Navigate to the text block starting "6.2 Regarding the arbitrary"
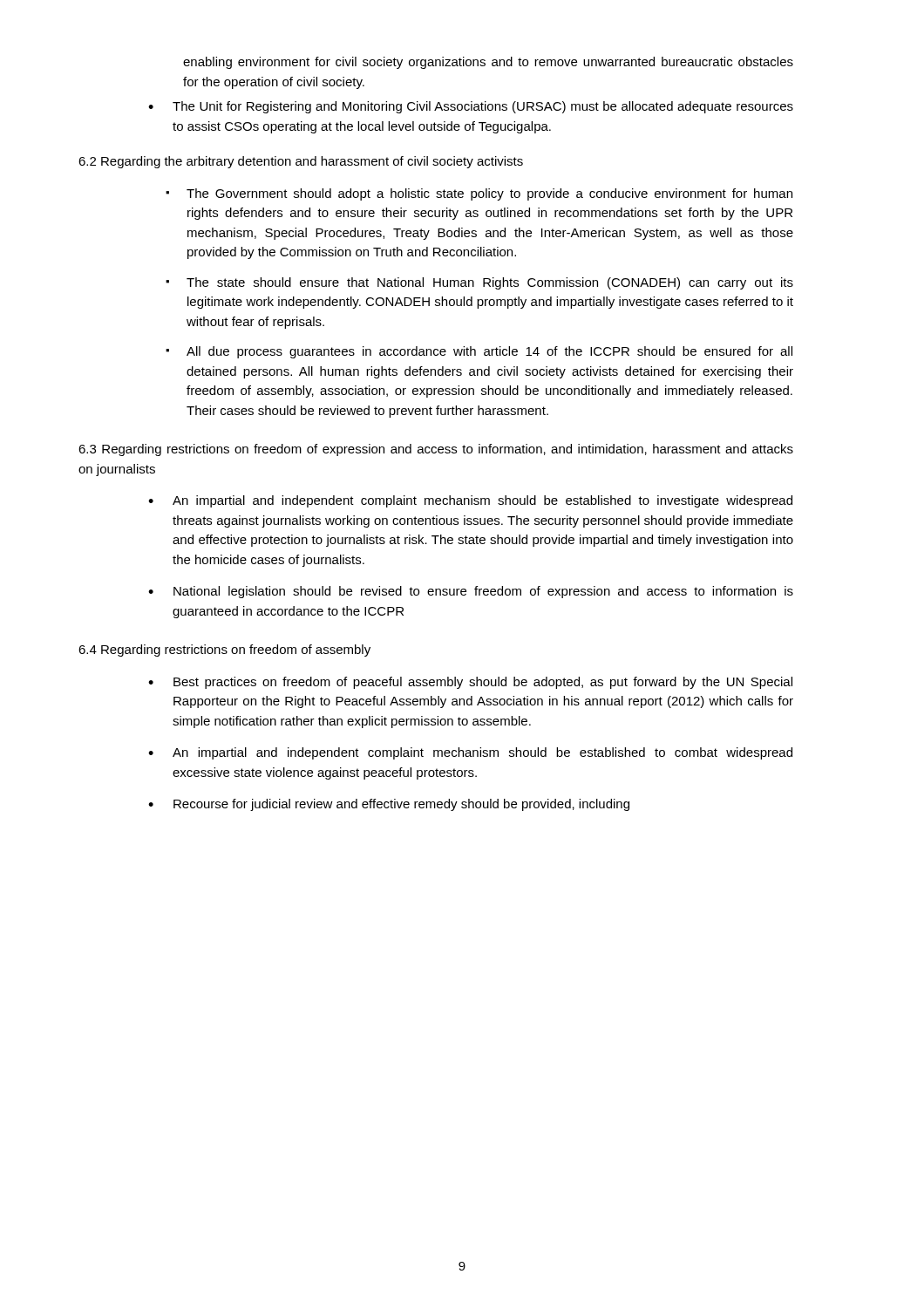Viewport: 924px width, 1308px height. tap(301, 161)
